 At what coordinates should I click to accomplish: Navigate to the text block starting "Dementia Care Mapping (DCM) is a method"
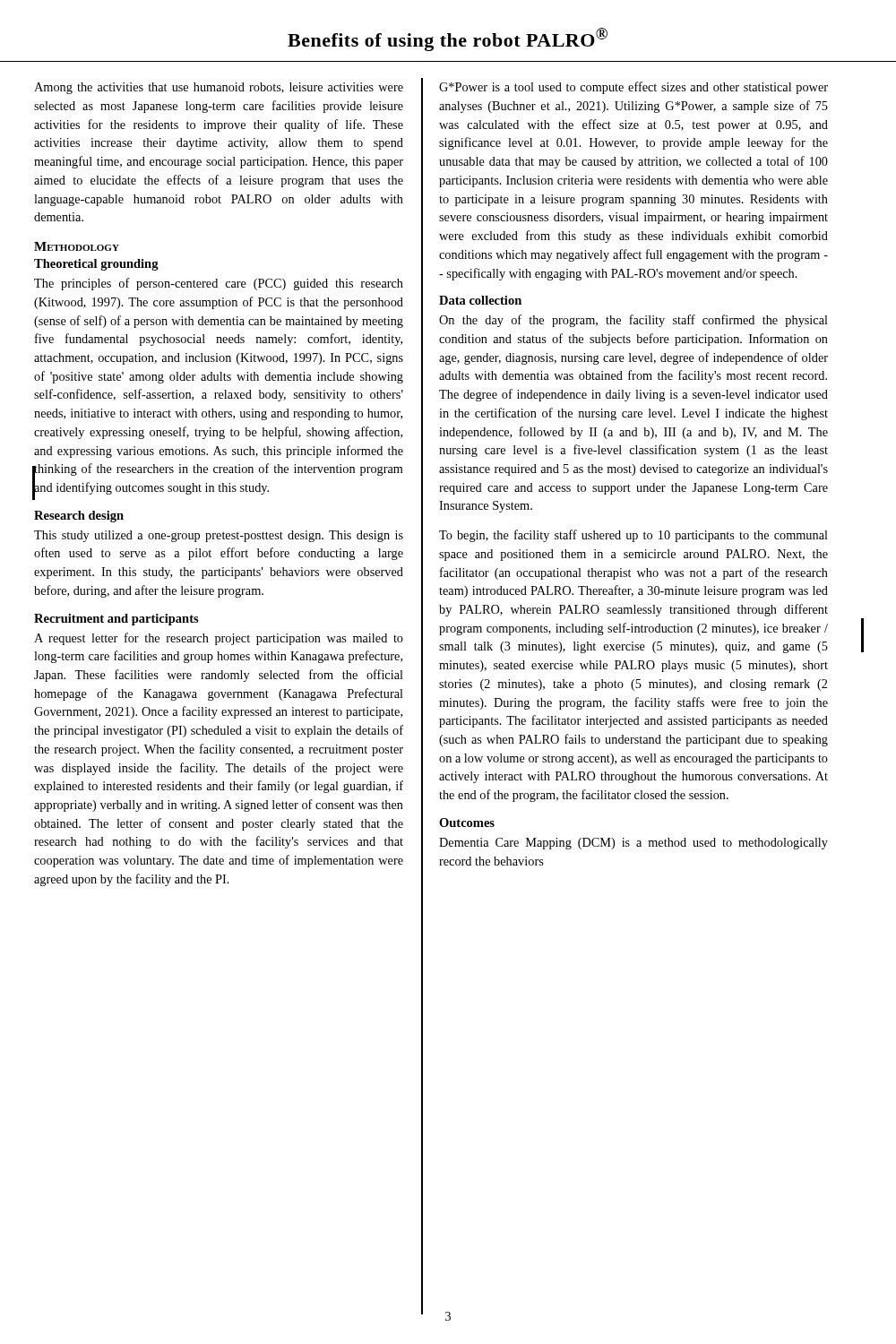point(633,851)
